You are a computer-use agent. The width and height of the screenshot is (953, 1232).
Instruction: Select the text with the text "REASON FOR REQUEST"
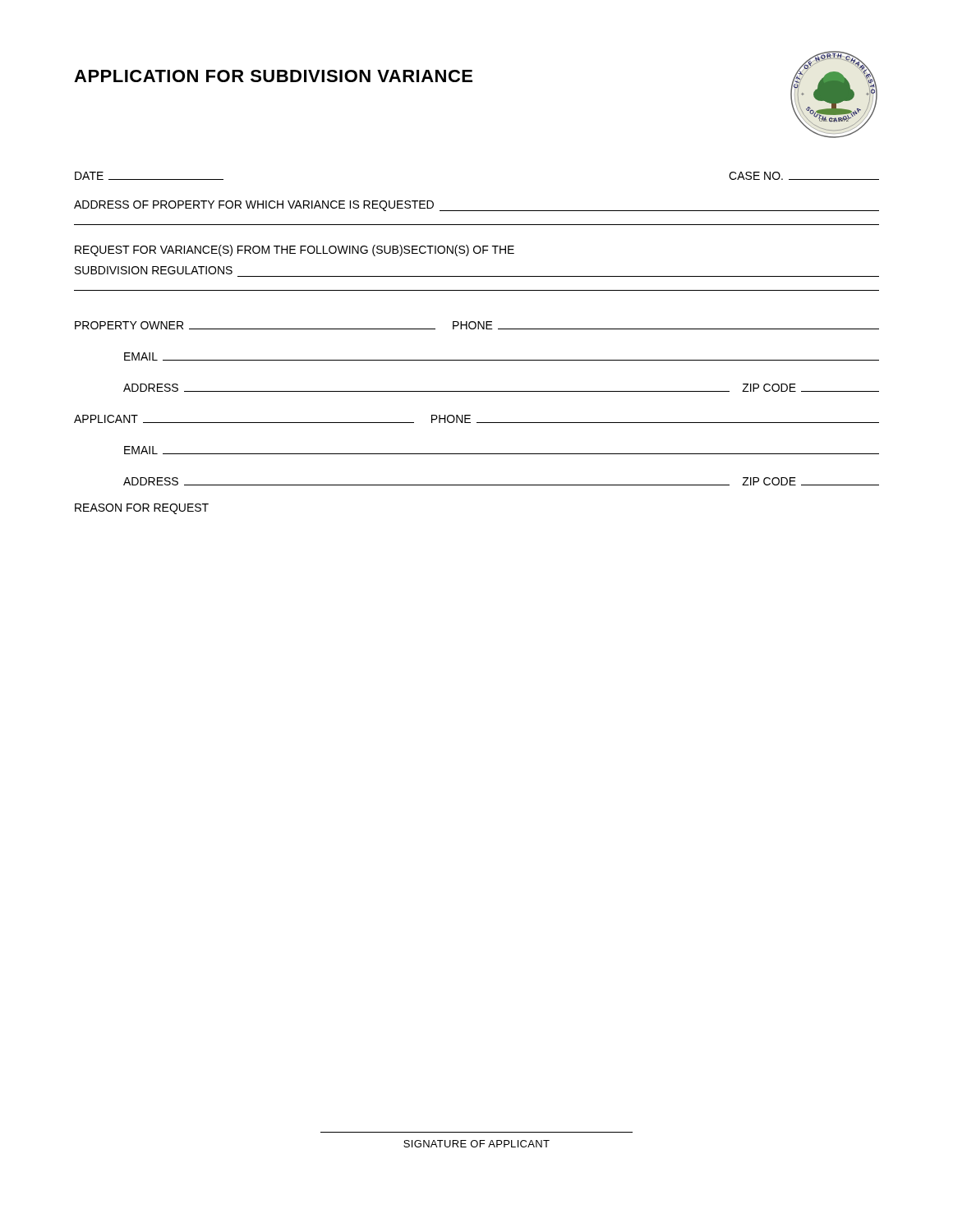(141, 508)
